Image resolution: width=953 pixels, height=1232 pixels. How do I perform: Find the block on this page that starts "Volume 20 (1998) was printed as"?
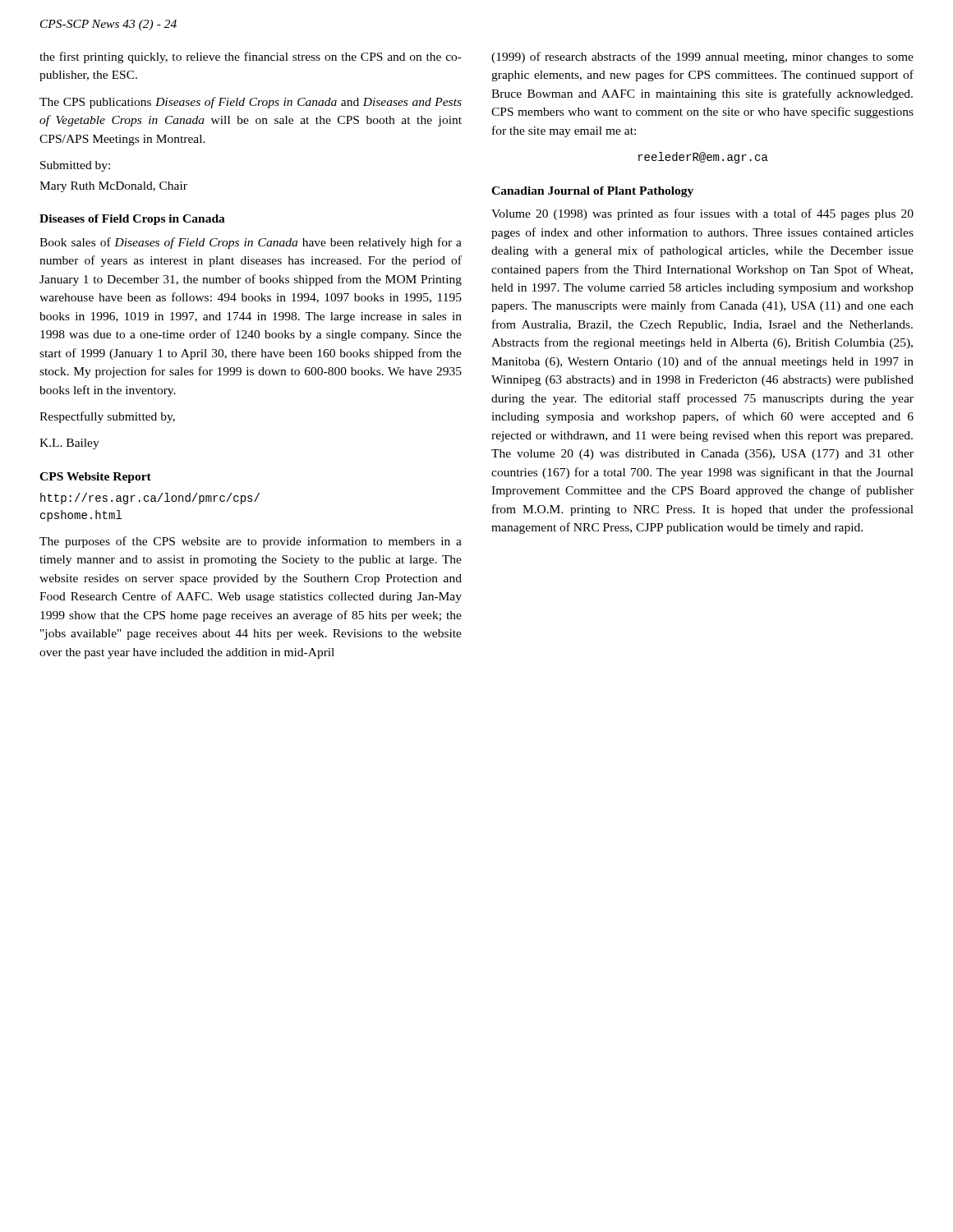coord(702,371)
